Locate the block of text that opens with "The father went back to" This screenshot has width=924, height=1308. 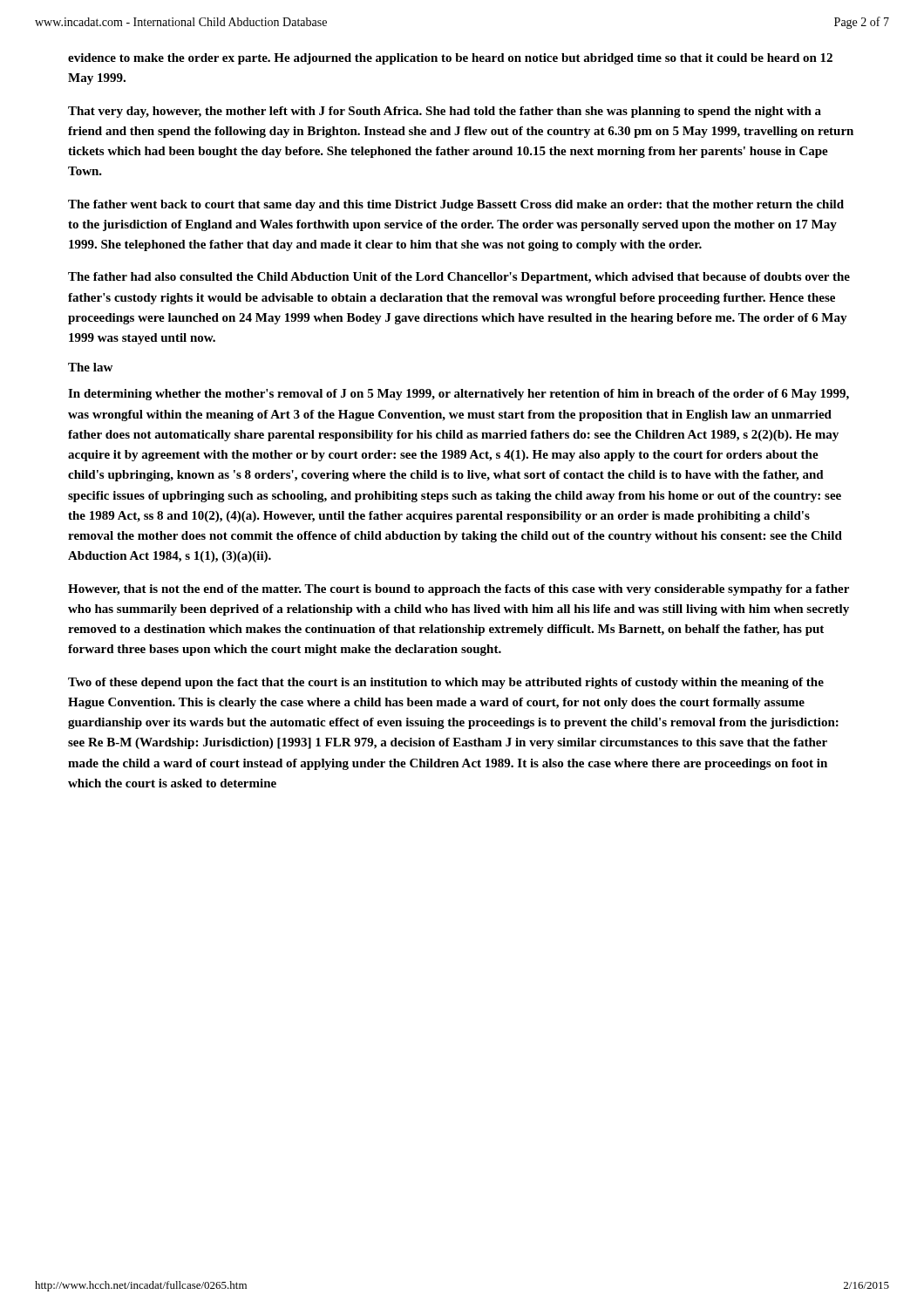tap(456, 224)
